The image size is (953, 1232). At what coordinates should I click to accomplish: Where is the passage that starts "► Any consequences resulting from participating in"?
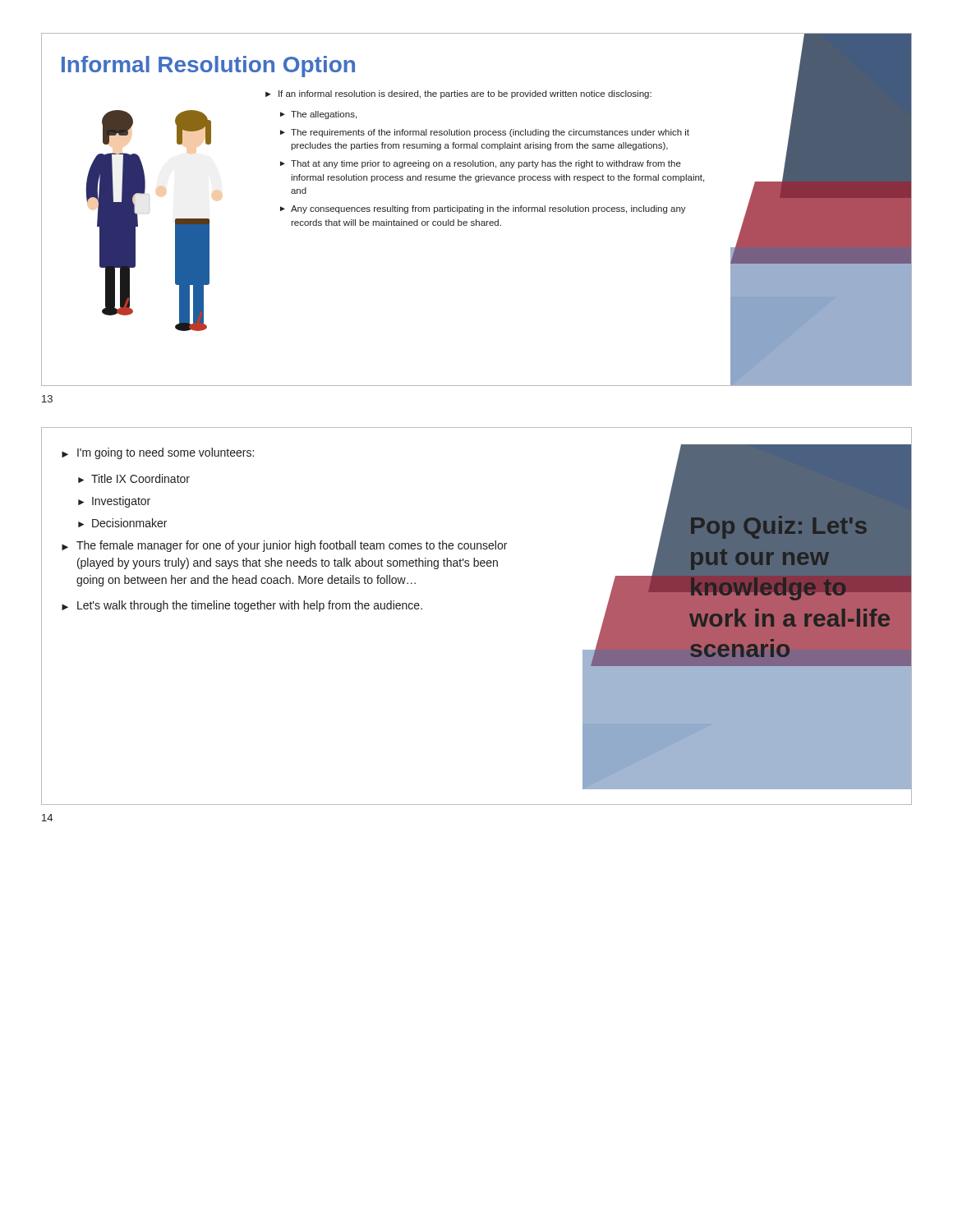point(496,216)
